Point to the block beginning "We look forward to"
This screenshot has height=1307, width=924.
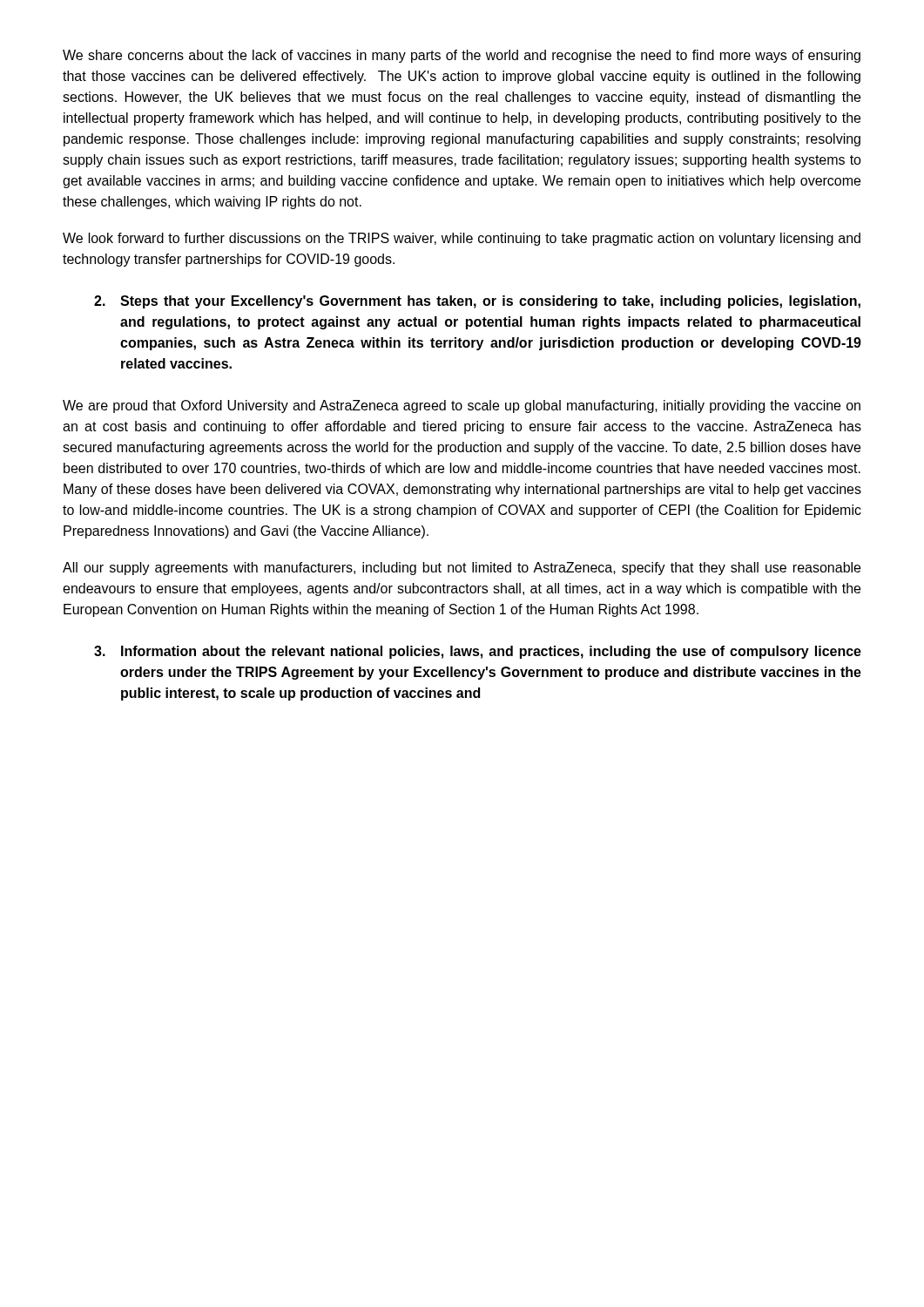point(462,249)
